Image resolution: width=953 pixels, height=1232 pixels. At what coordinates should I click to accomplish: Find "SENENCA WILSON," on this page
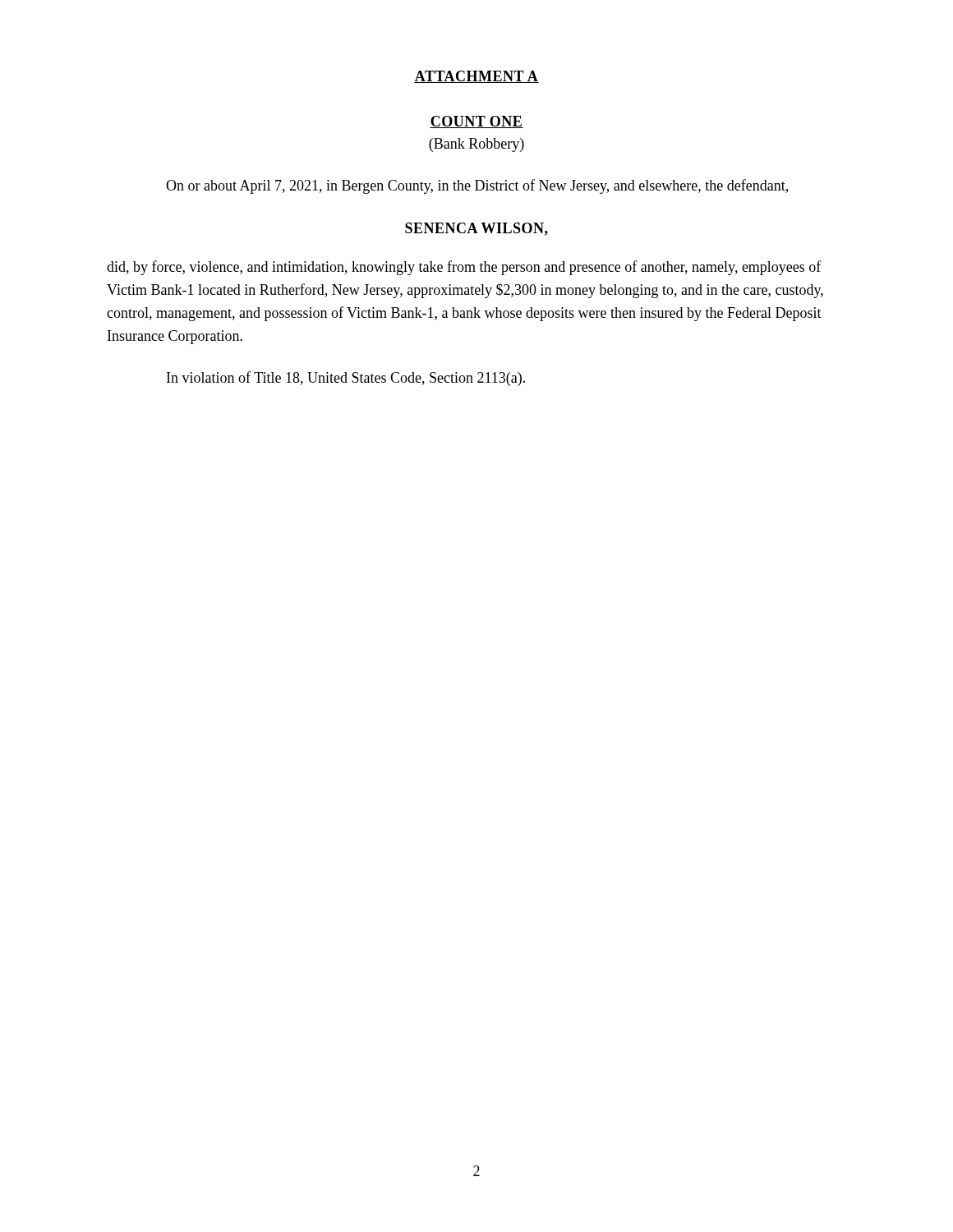[476, 228]
